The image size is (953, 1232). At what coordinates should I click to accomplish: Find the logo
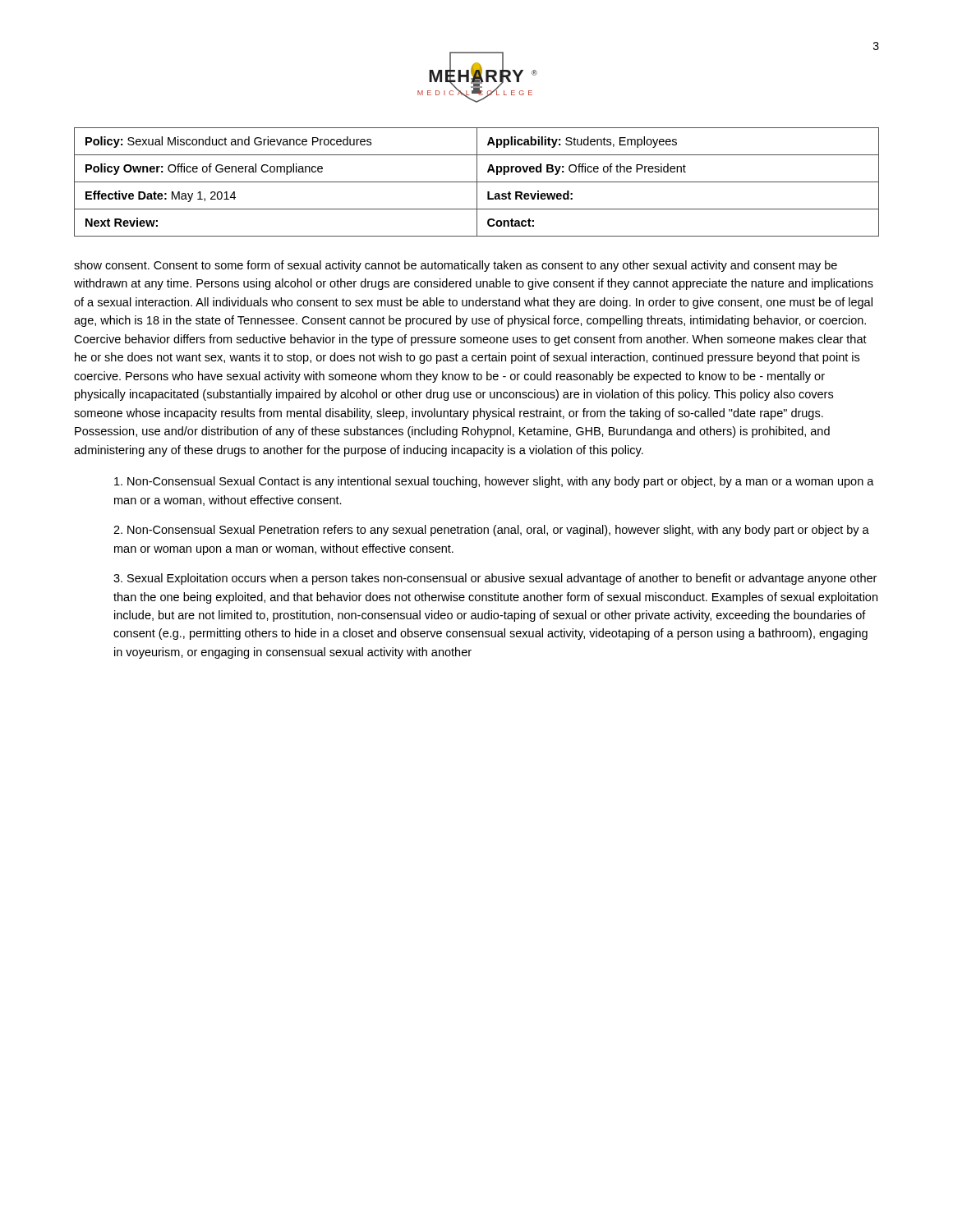[476, 79]
